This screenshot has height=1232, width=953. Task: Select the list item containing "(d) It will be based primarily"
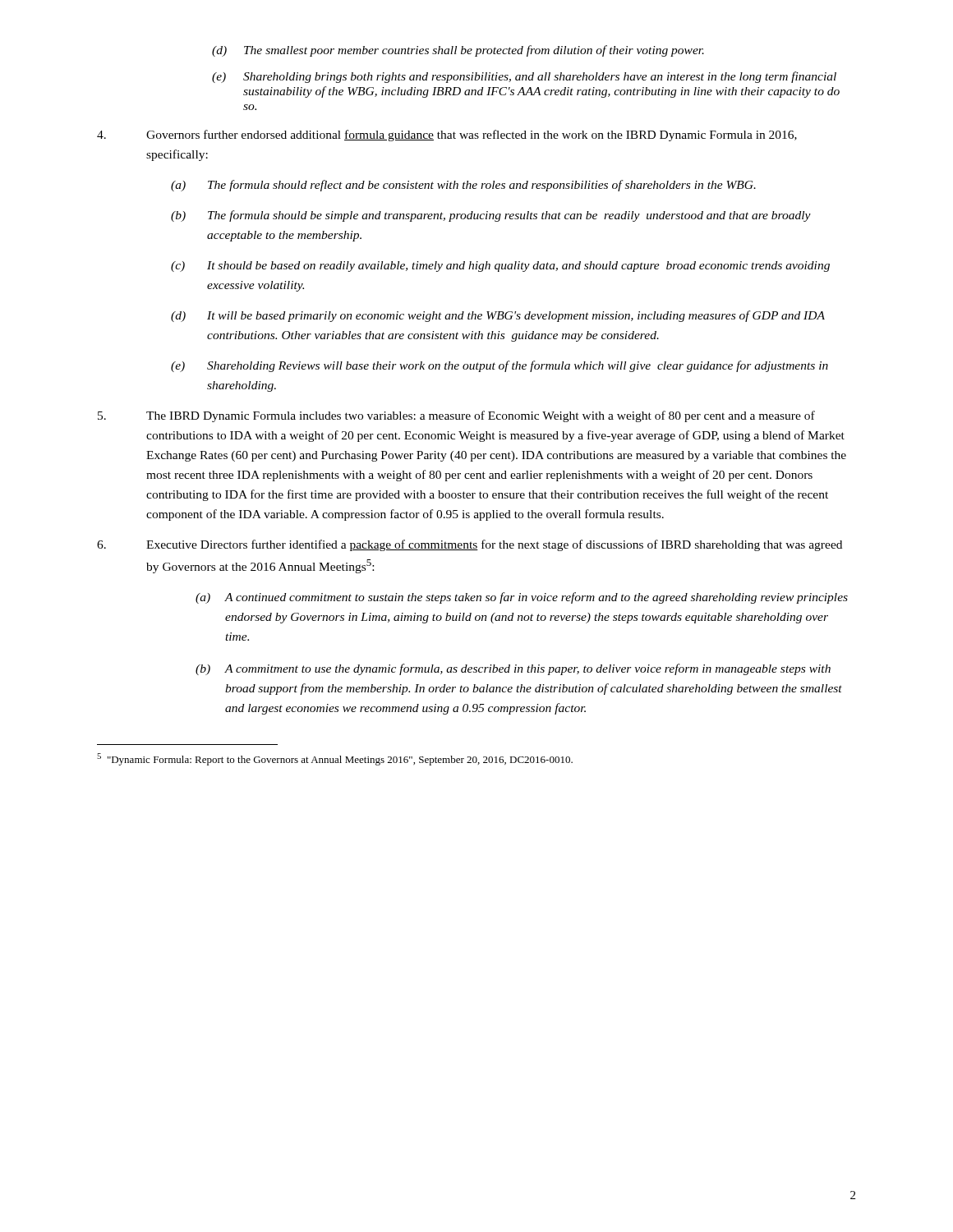point(513,325)
